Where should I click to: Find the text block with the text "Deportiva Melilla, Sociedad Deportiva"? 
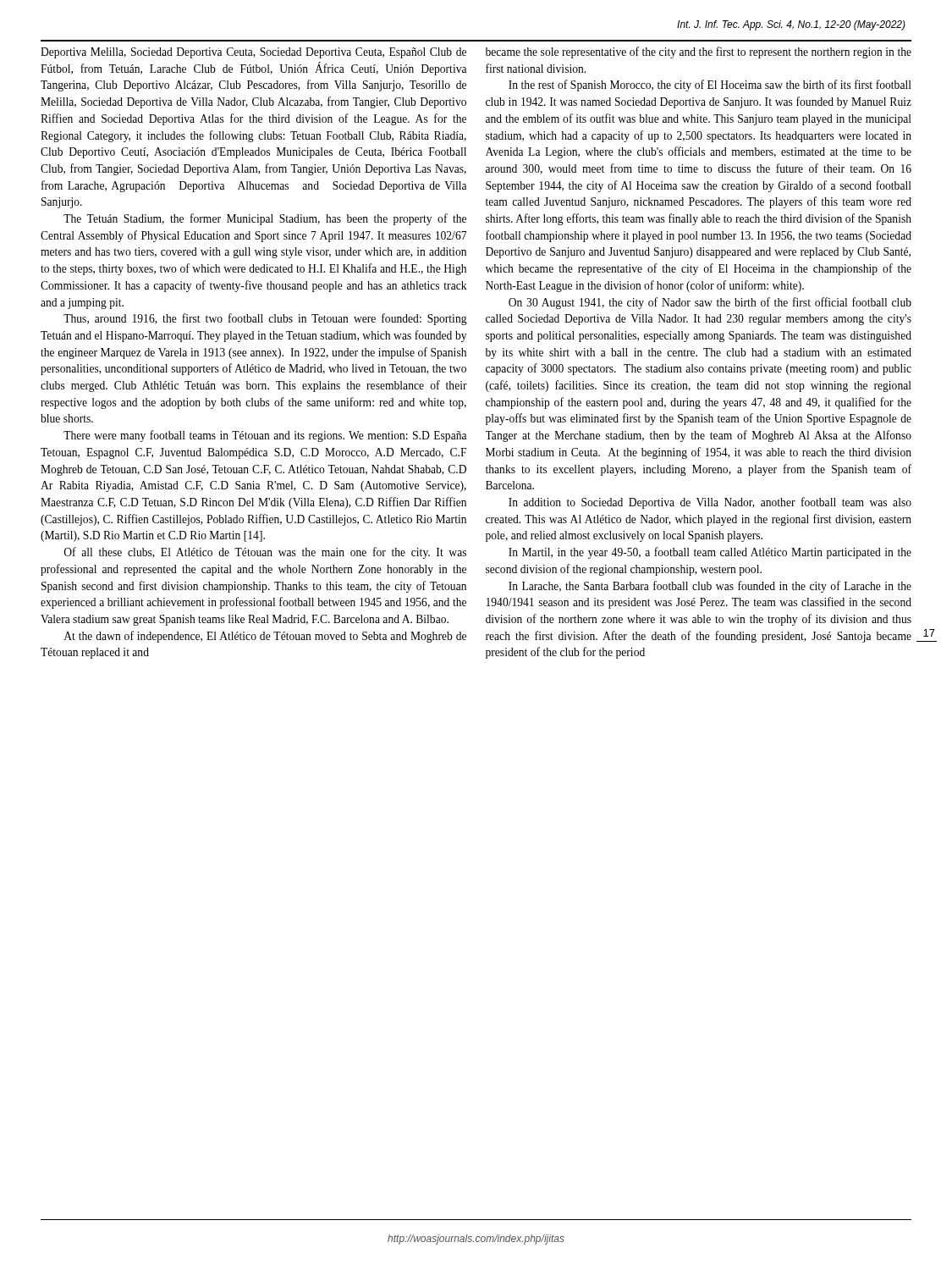tap(254, 127)
